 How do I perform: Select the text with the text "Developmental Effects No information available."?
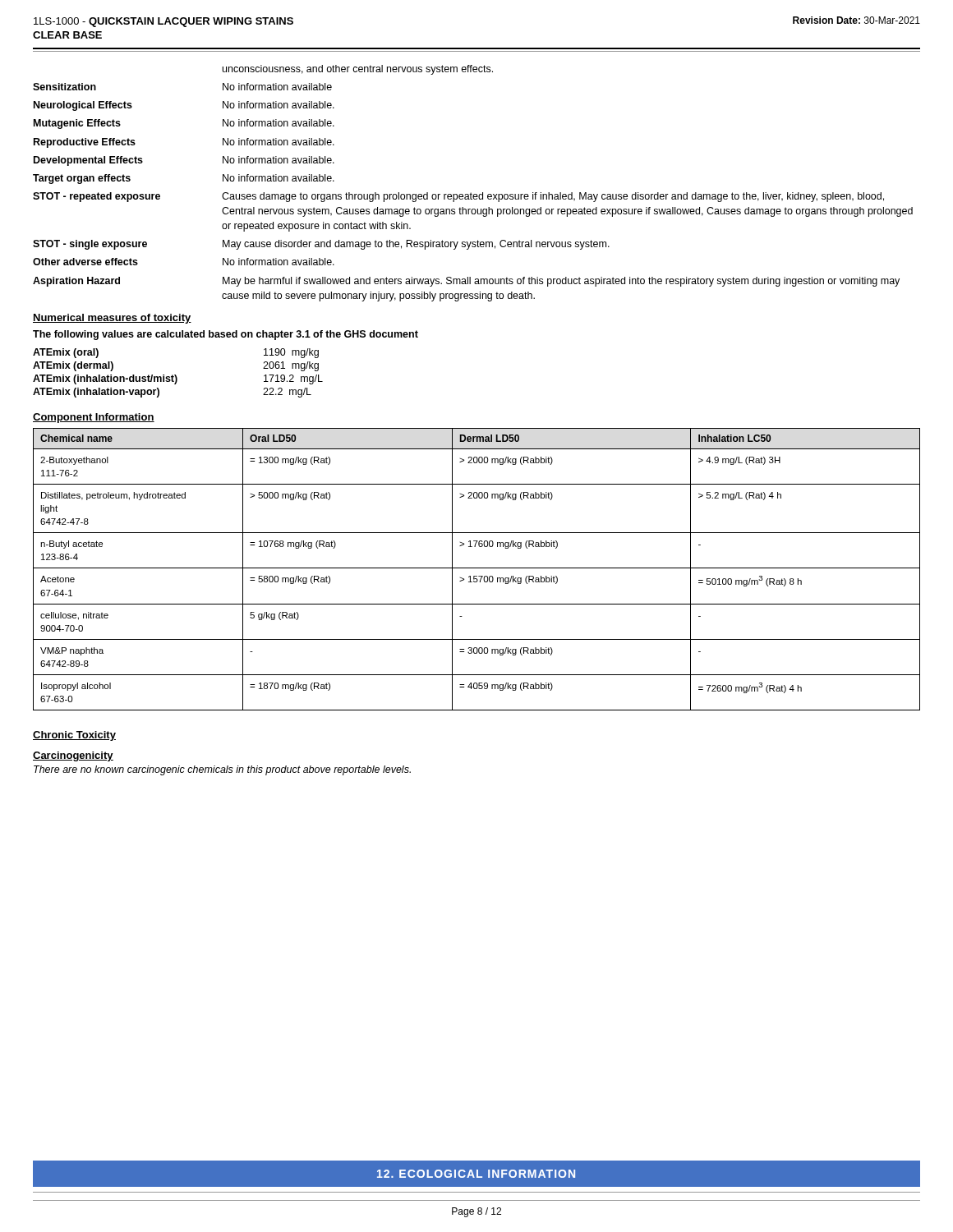click(93, 161)
